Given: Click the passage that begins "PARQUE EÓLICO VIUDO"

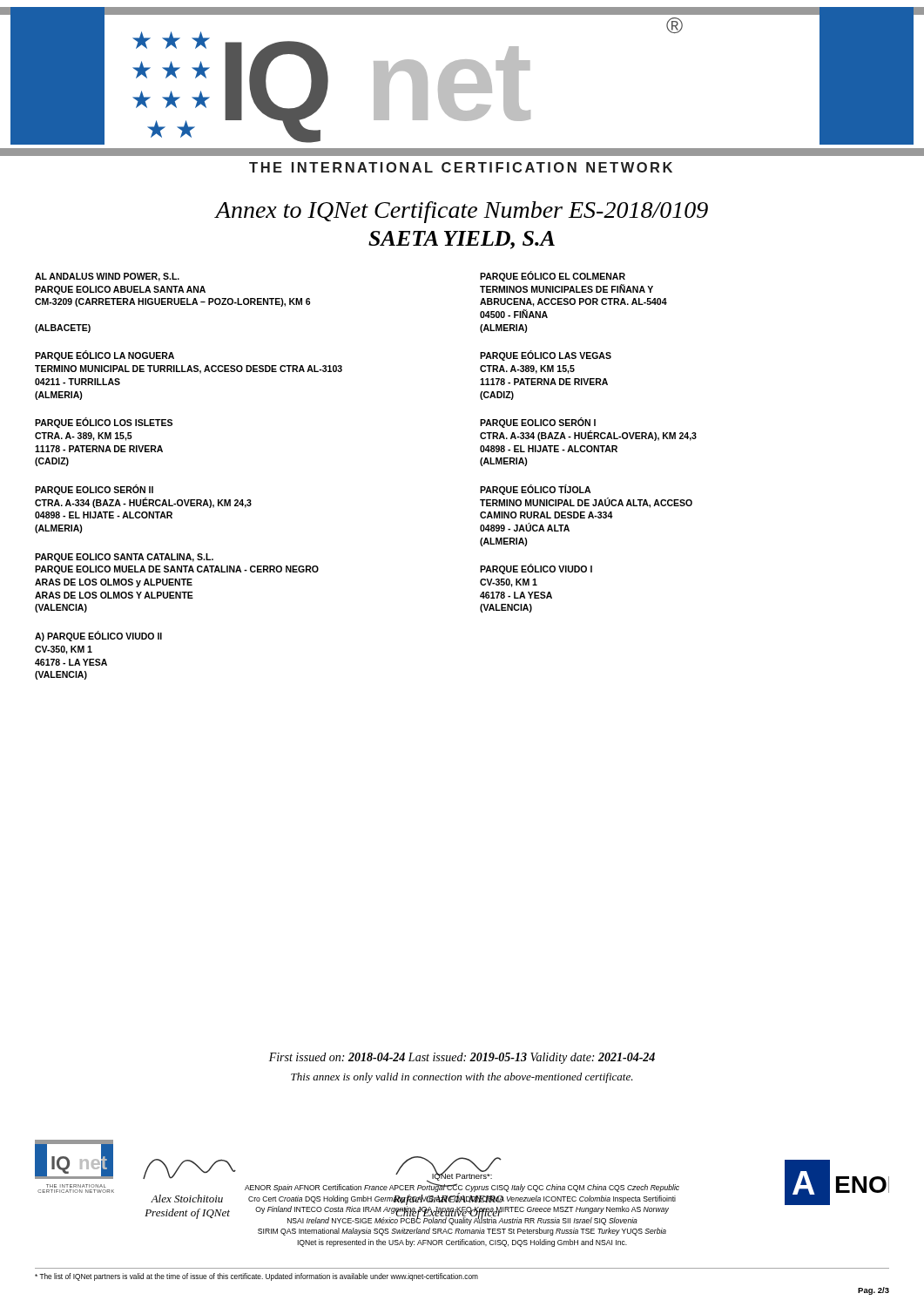Looking at the screenshot, I should pyautogui.click(x=536, y=569).
